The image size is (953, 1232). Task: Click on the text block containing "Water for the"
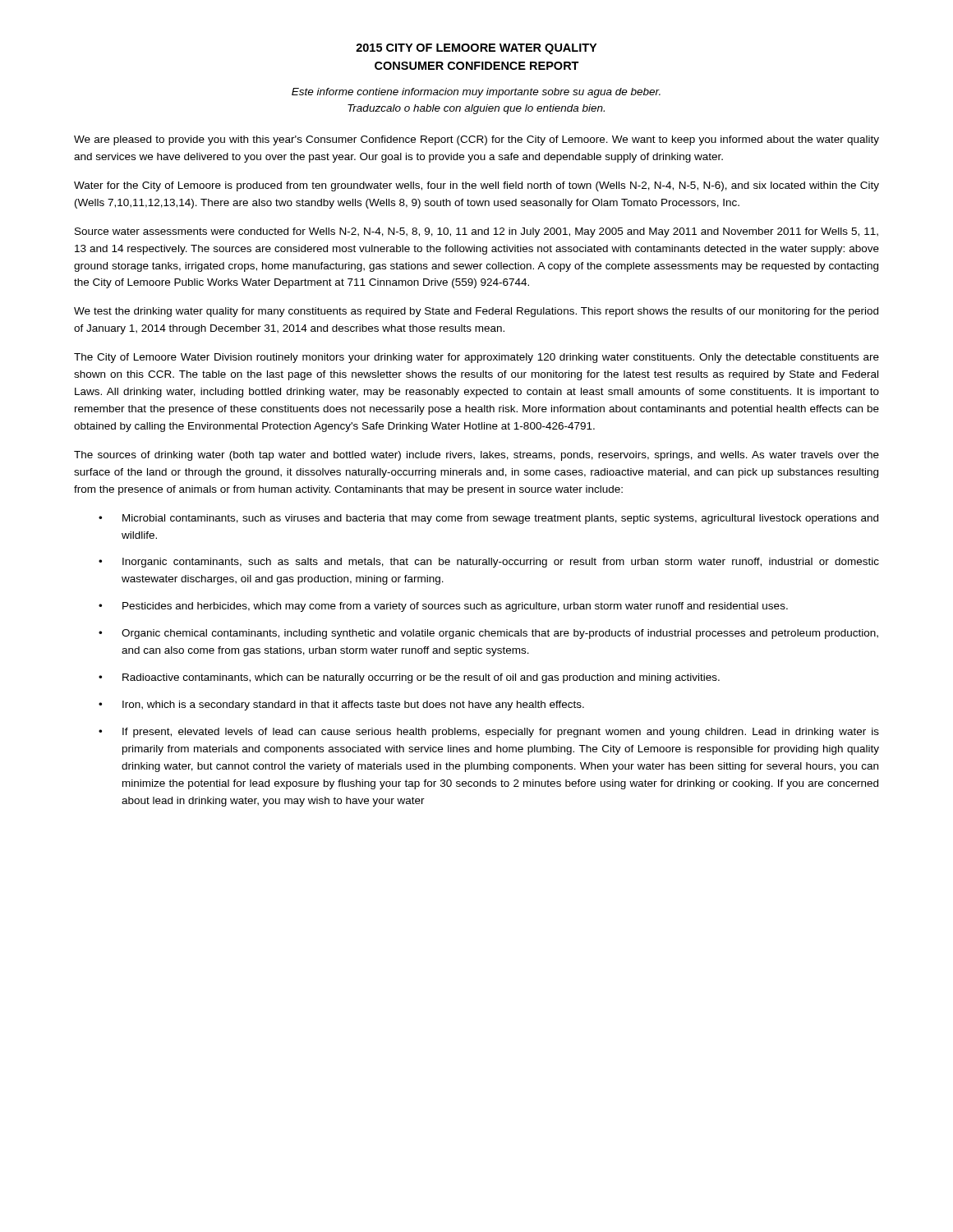coord(476,194)
